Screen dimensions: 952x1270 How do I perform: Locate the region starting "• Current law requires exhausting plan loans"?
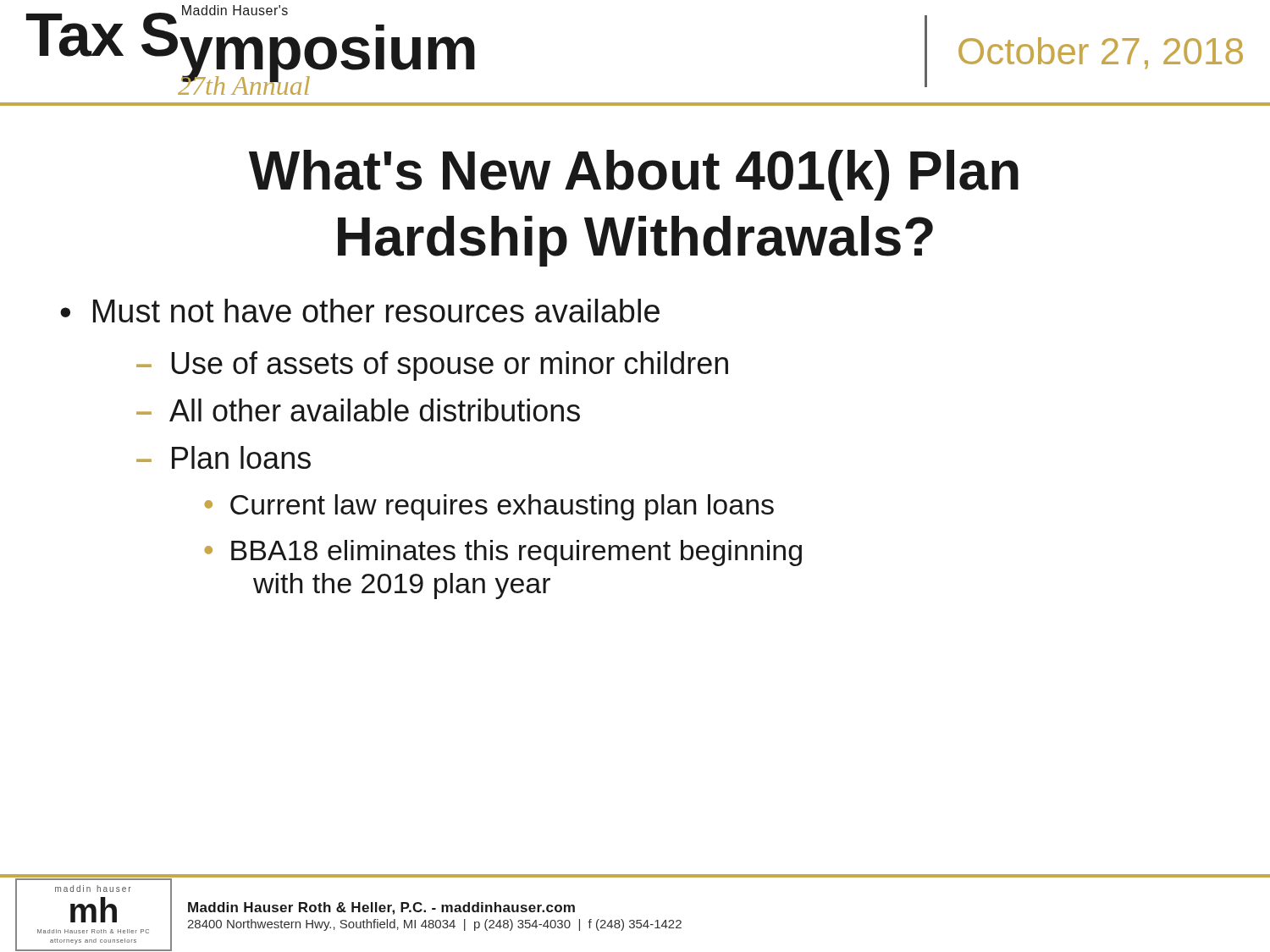pyautogui.click(x=489, y=505)
